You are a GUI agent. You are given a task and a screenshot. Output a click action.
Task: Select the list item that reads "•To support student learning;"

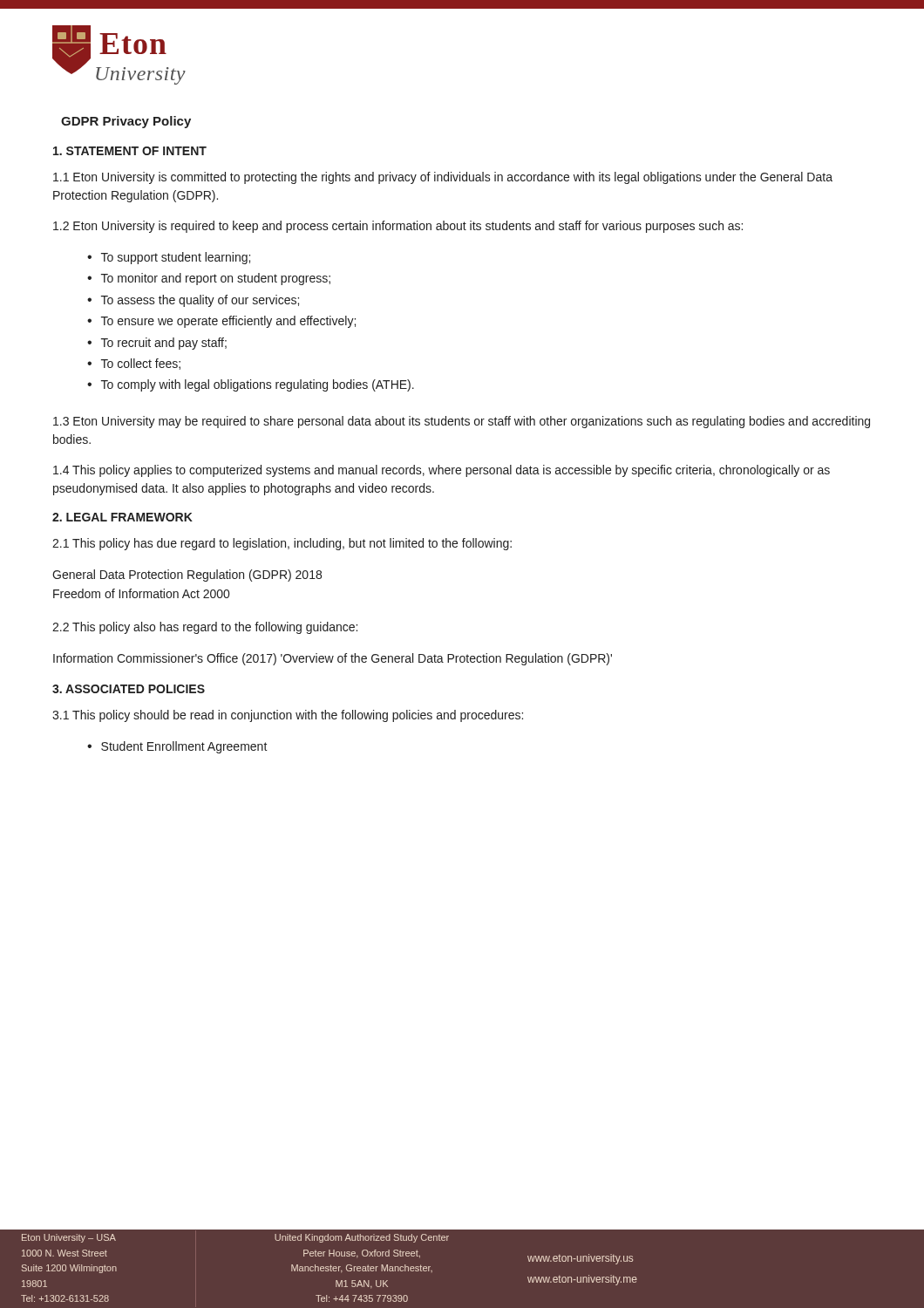tap(169, 257)
